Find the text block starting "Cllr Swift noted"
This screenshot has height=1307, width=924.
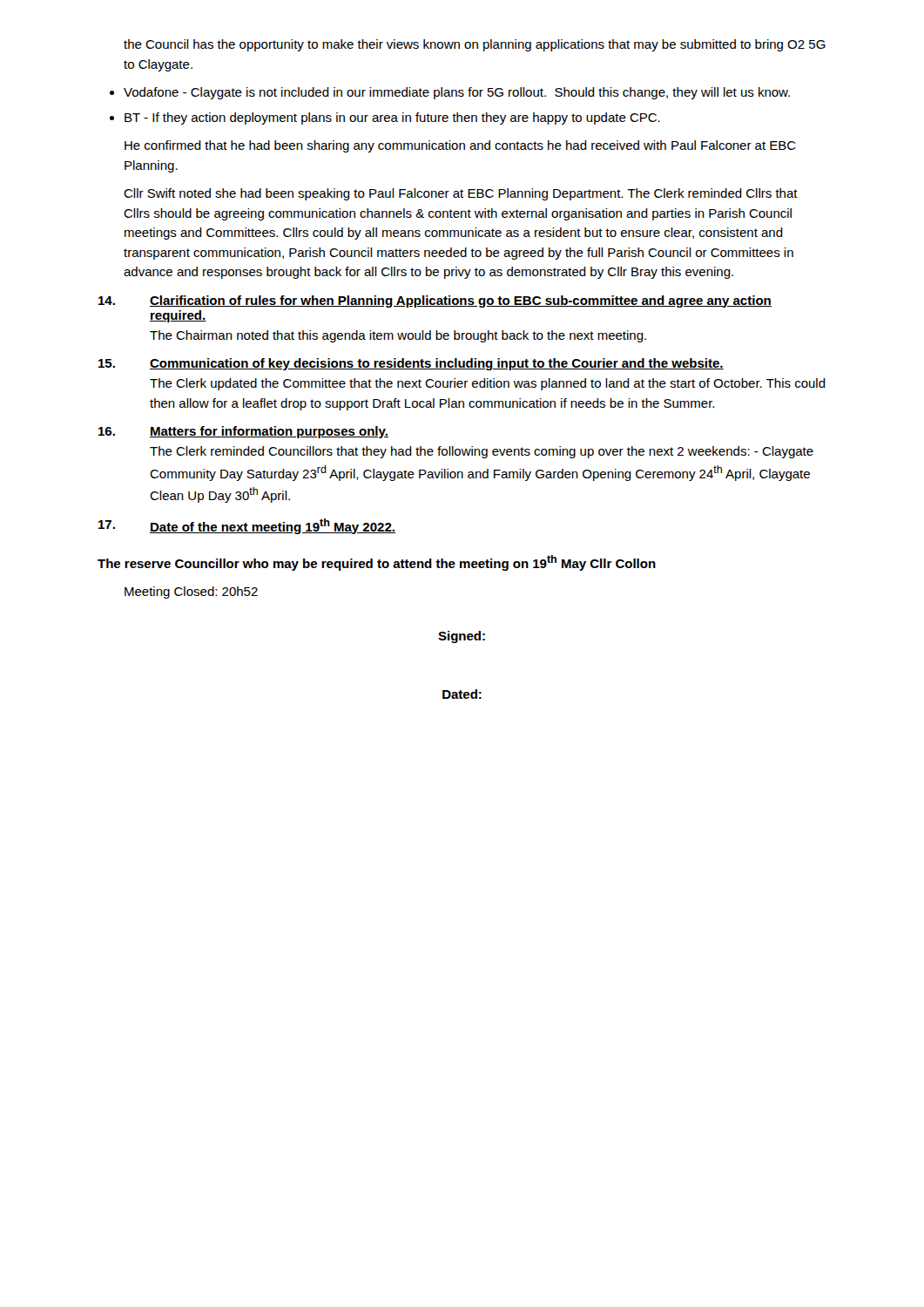coord(460,232)
